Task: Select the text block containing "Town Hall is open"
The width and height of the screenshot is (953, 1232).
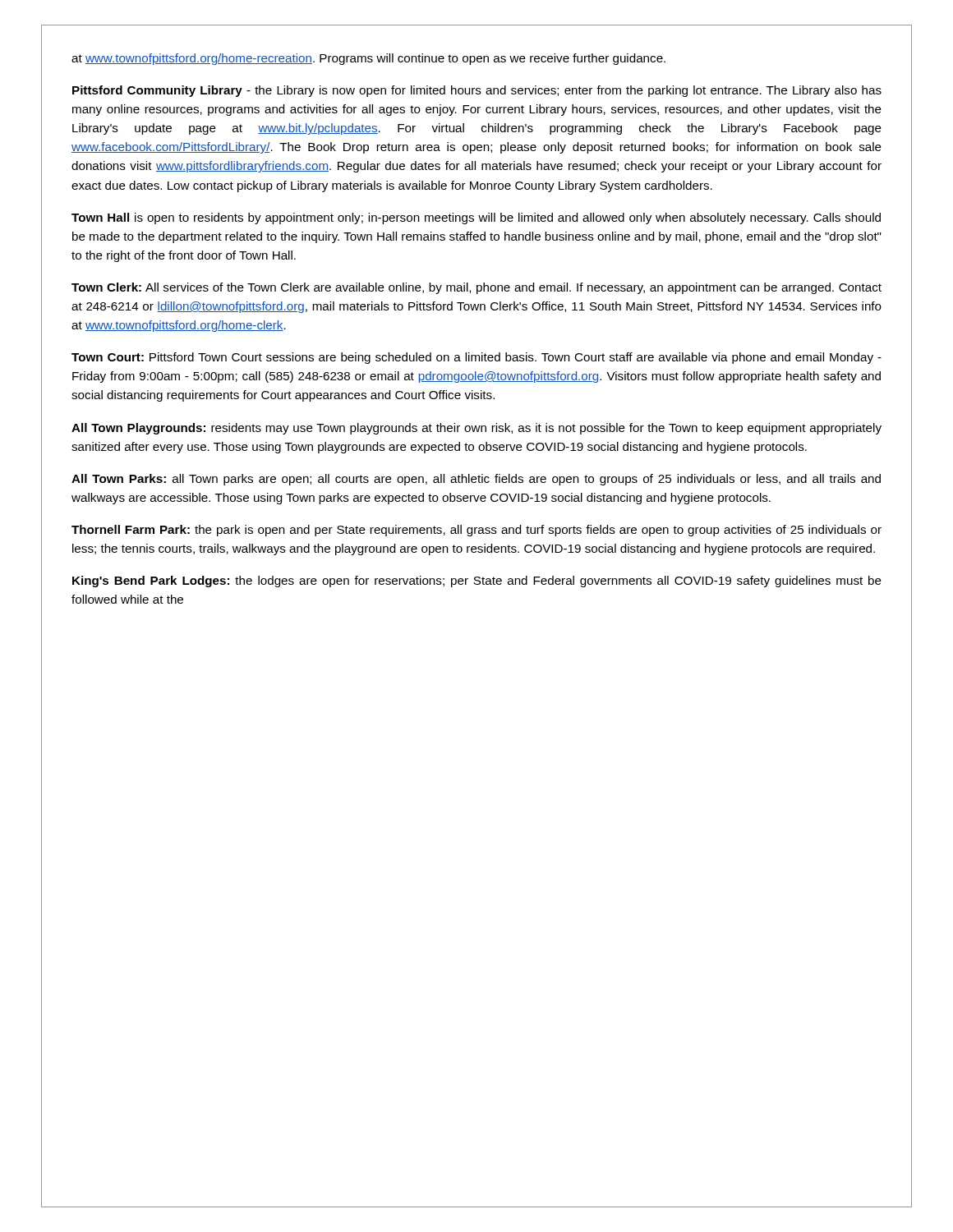Action: click(476, 236)
